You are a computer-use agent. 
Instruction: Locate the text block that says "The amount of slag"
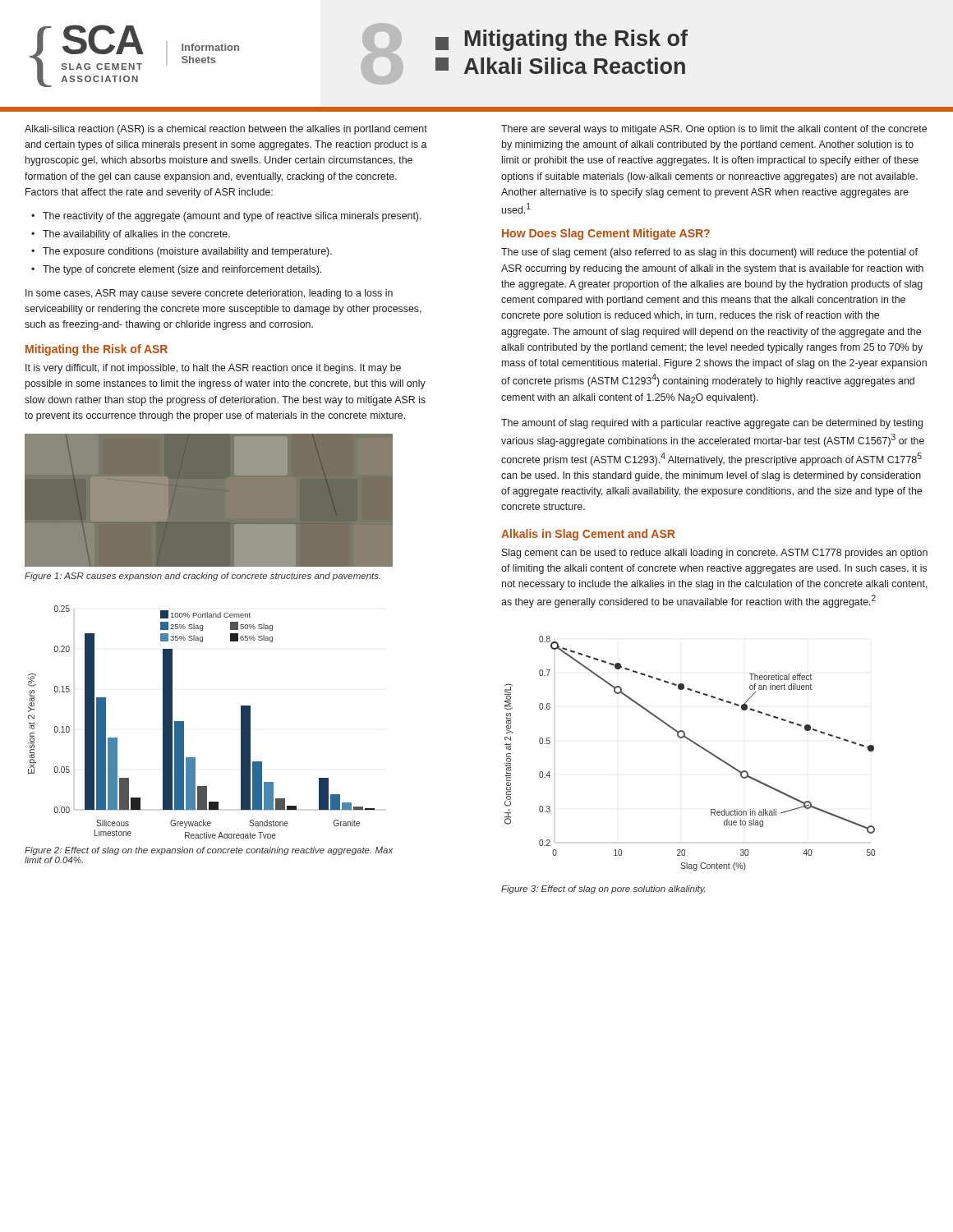click(x=713, y=465)
